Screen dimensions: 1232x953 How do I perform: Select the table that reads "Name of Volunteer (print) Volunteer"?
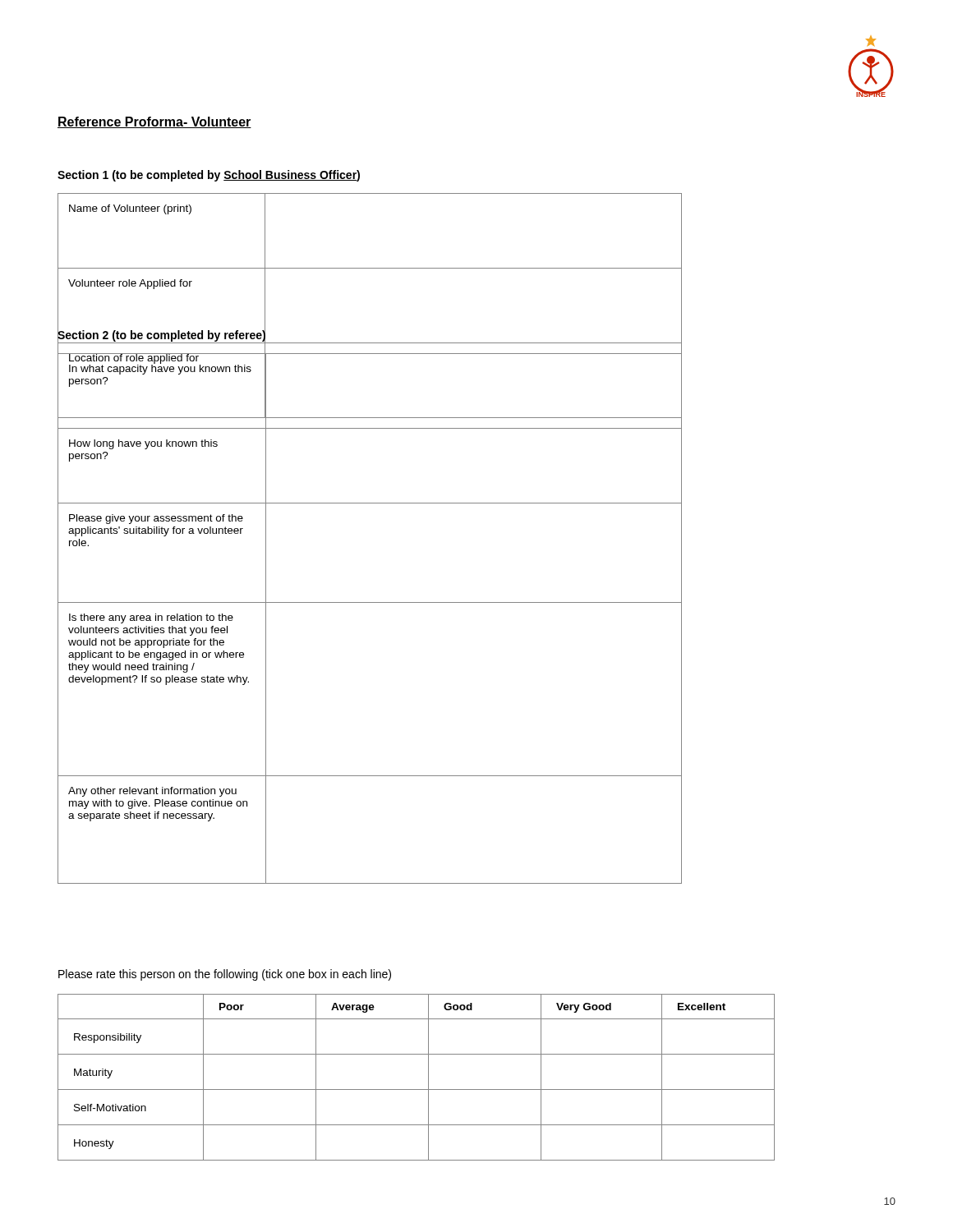click(x=370, y=306)
